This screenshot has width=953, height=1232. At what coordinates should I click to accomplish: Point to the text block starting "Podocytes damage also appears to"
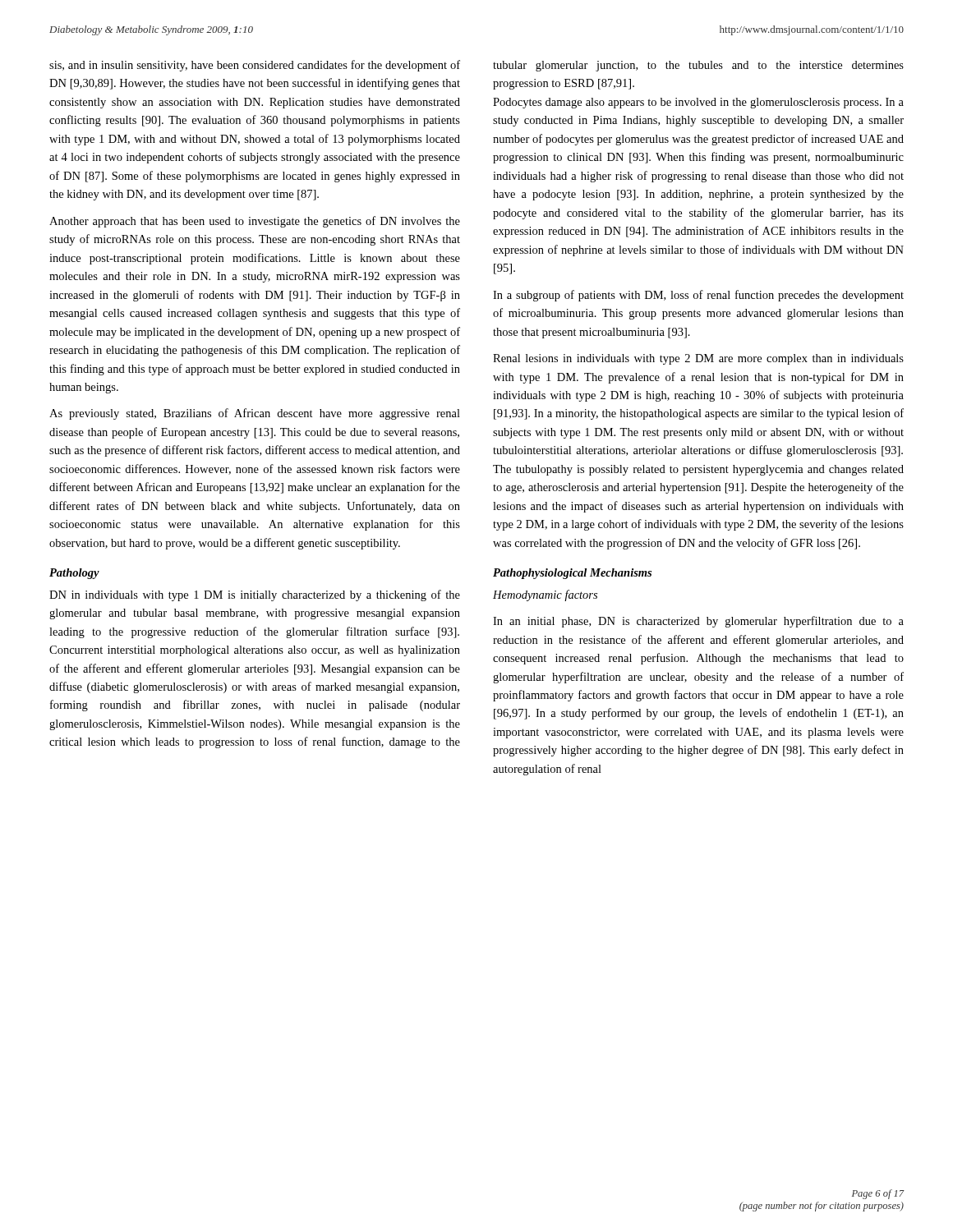698,185
